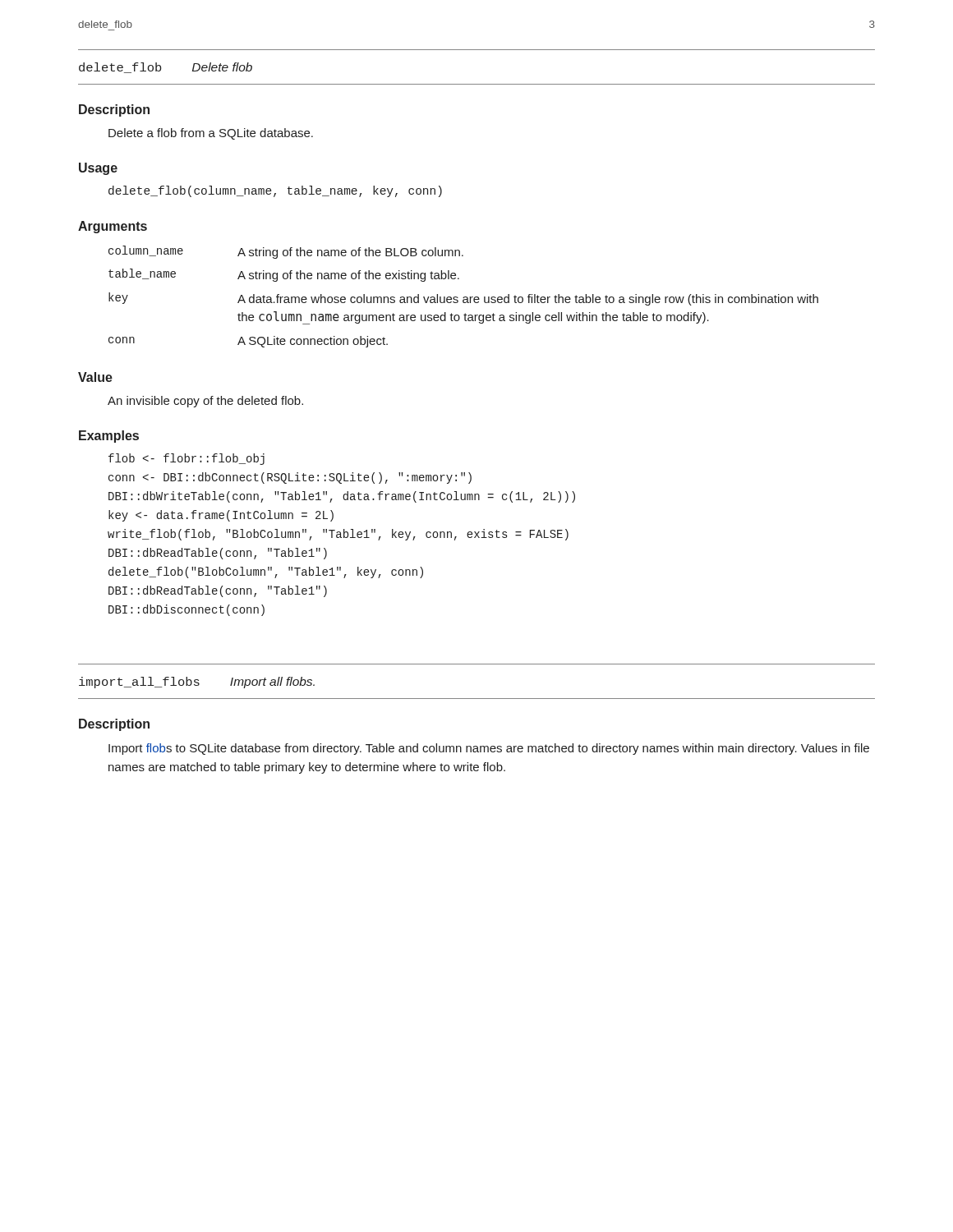Viewport: 953px width, 1232px height.
Task: Find the block starting "delete_flob Delete flob"
Action: click(120, 68)
